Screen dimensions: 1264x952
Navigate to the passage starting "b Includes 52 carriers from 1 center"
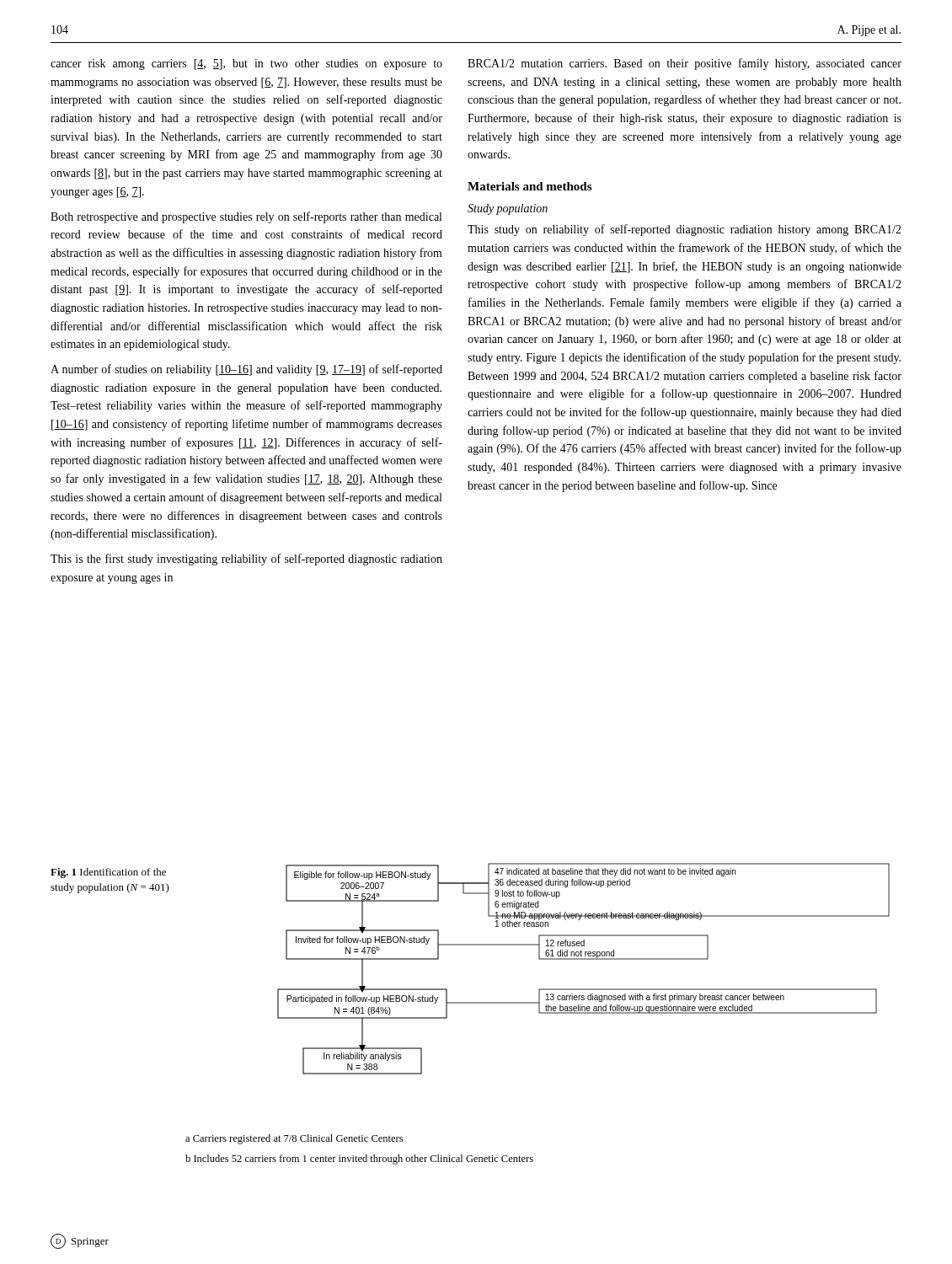359,1159
